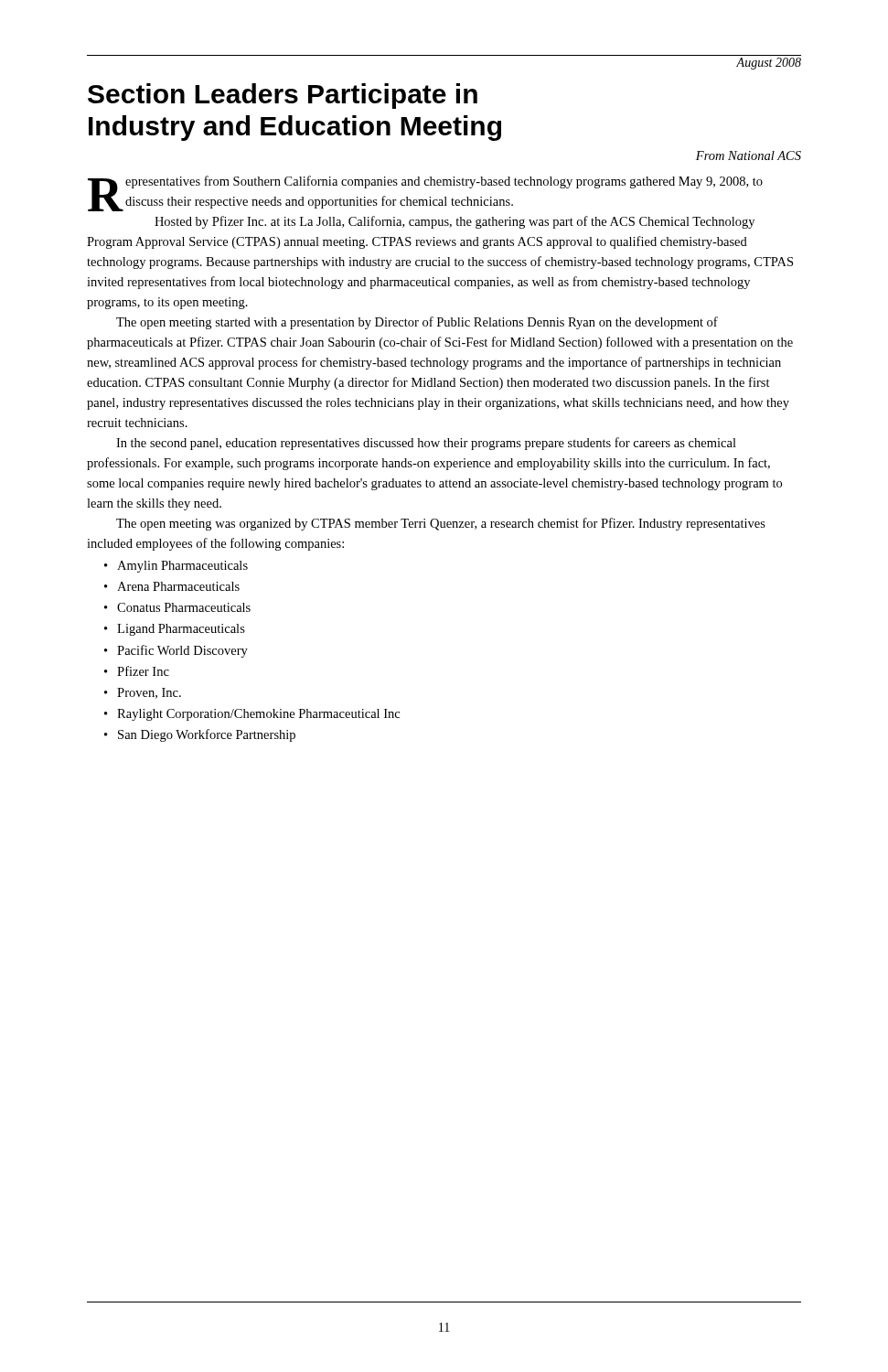Locate the text block containing "Representatives from Southern California companies and"
The height and width of the screenshot is (1372, 888).
coord(425,191)
